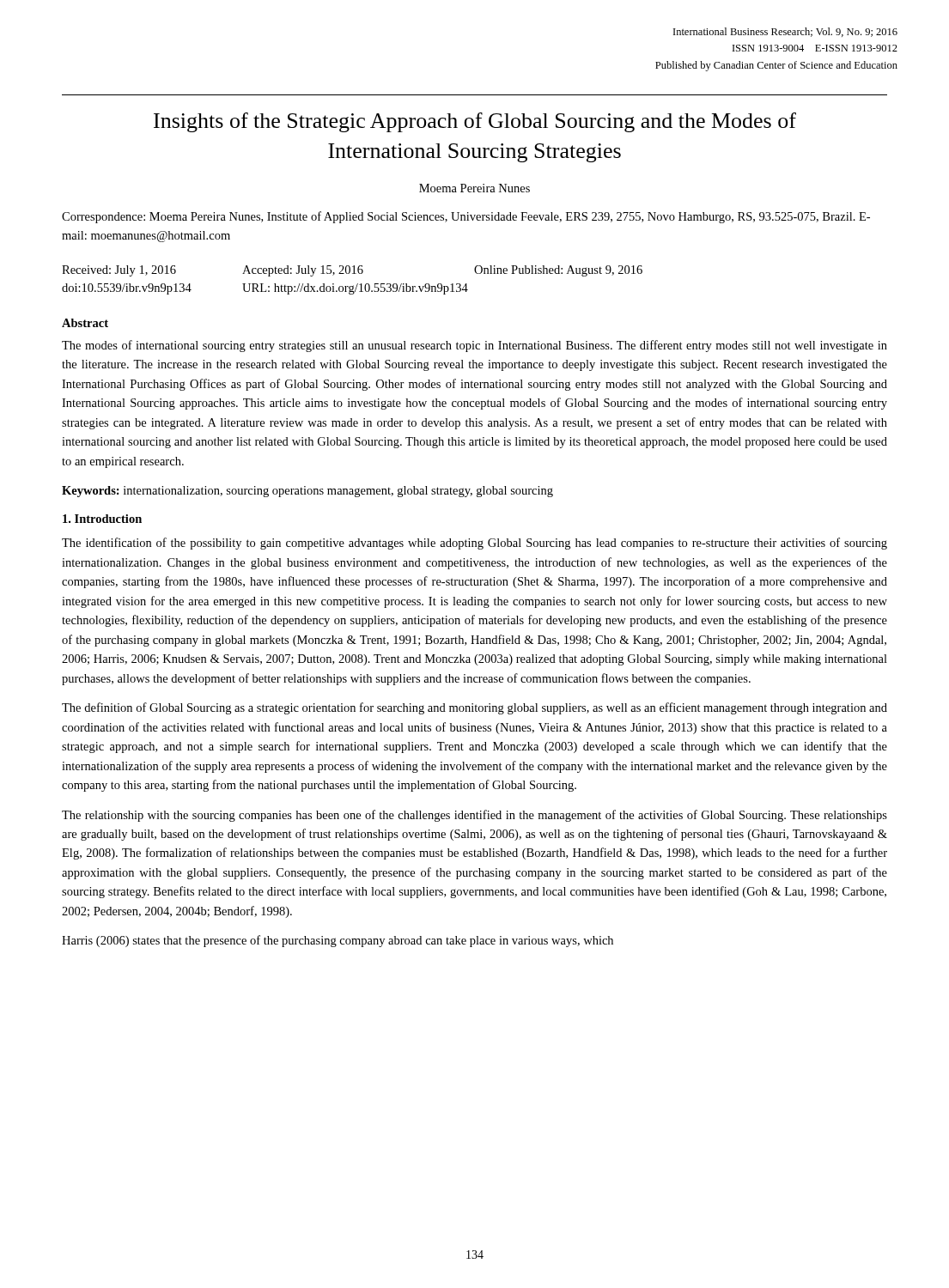The width and height of the screenshot is (949, 1288).
Task: Point to the element starting "1. Introduction"
Action: pyautogui.click(x=102, y=519)
